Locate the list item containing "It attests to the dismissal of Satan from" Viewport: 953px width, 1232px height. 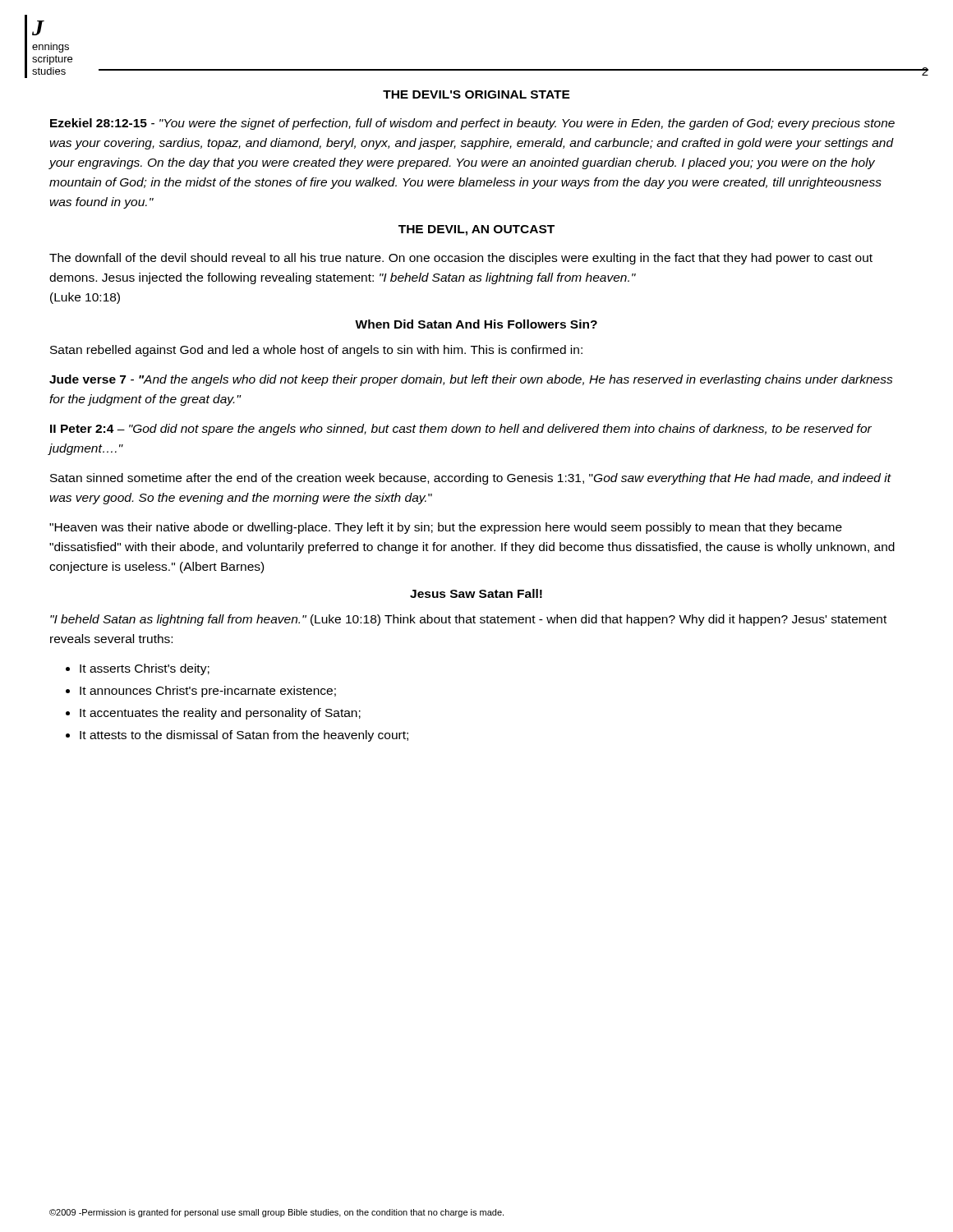pos(244,734)
